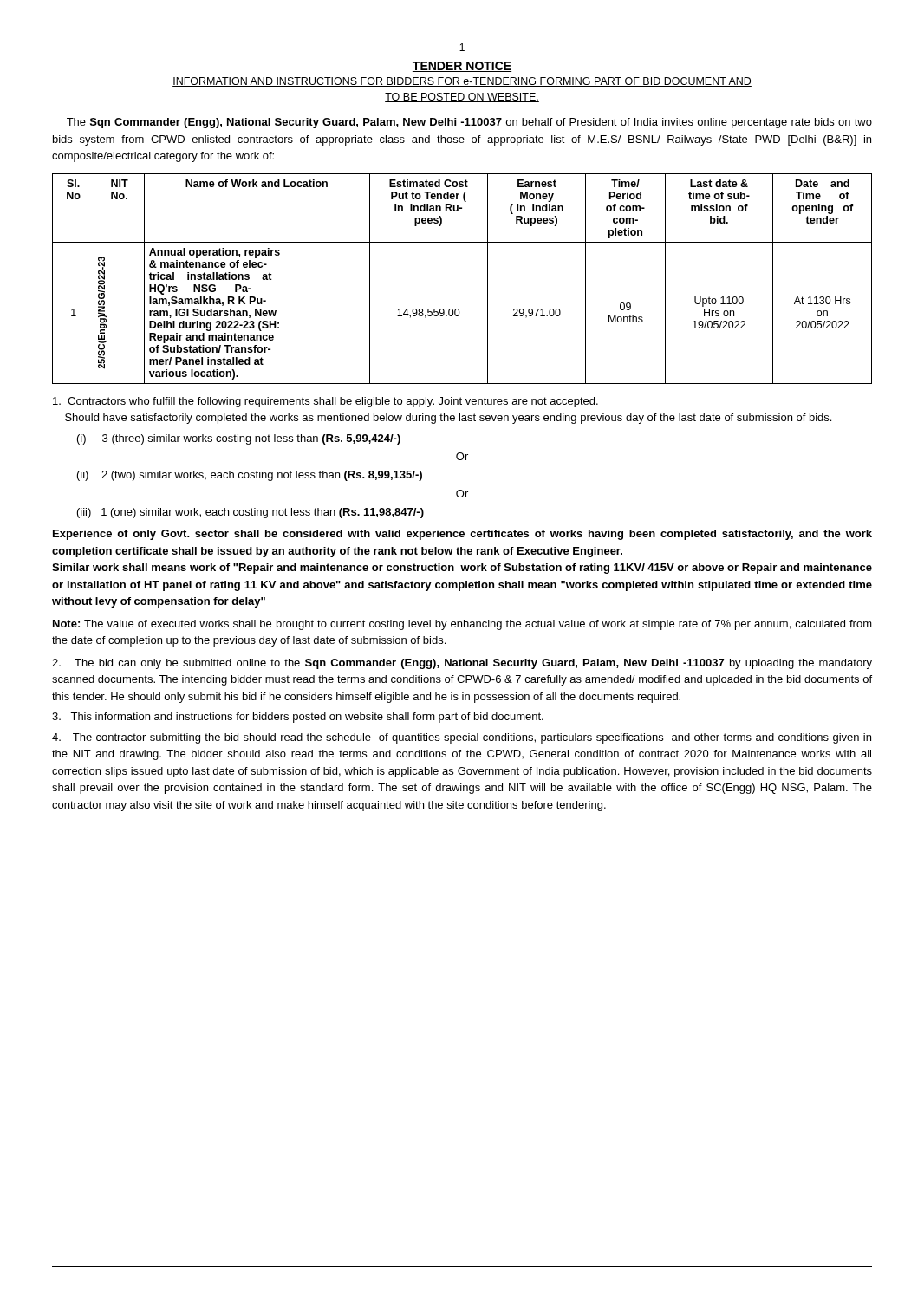Find the block on this page that starts "Contractors who fulfill the"
The image size is (924, 1300).
tap(442, 409)
